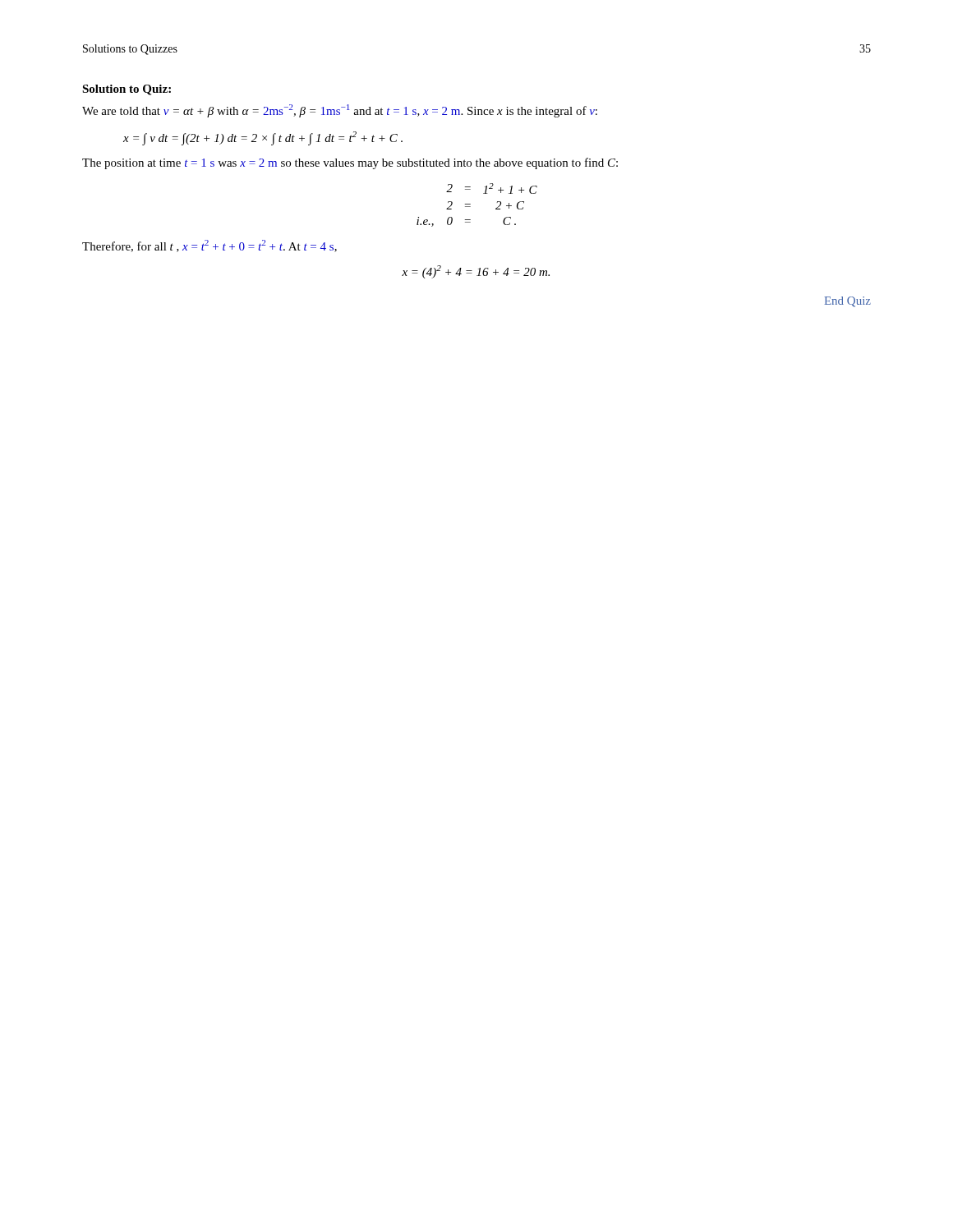
Task: Point to the formula beginning "x = ∫"
Action: click(x=263, y=137)
